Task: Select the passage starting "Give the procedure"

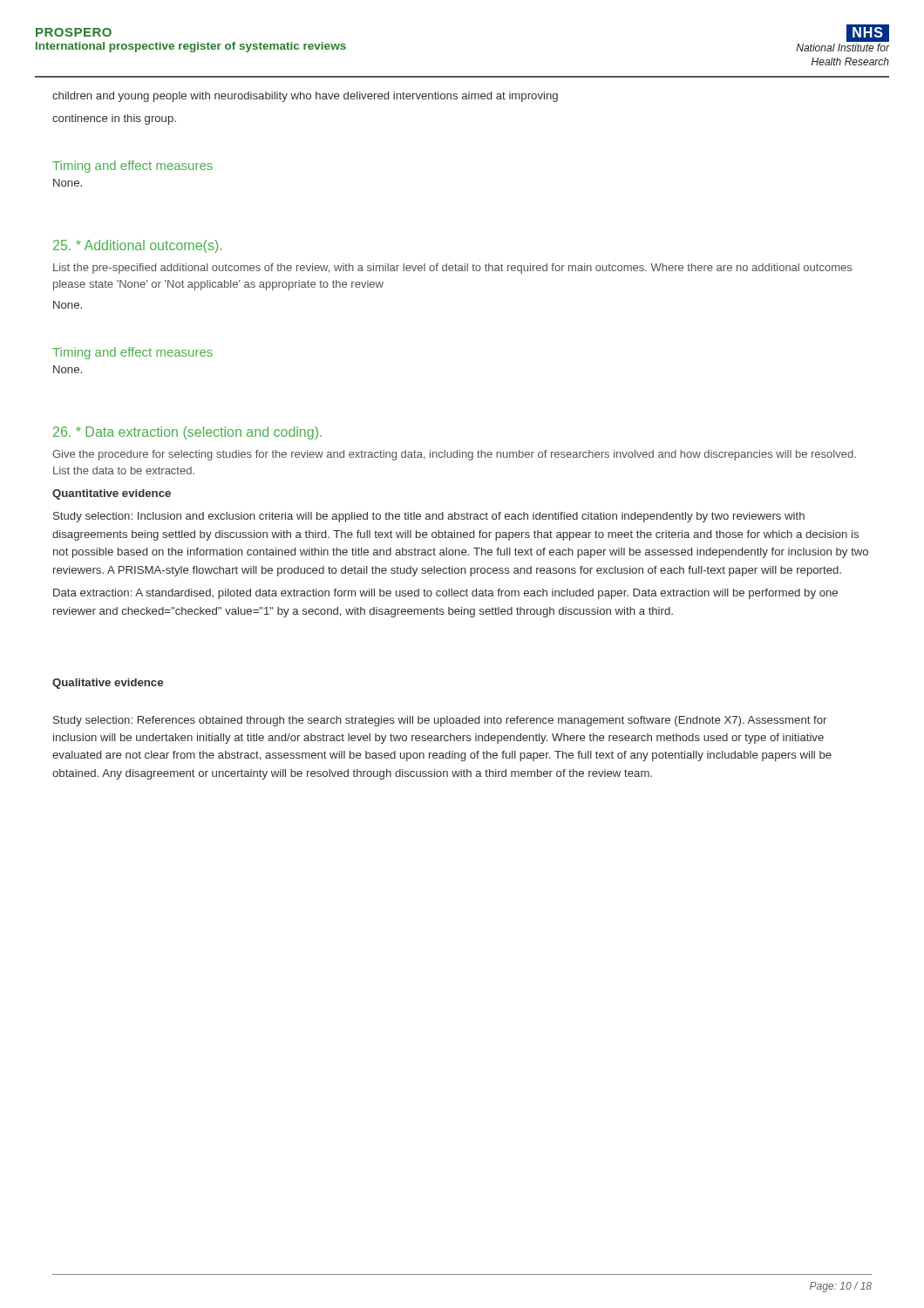Action: tap(455, 462)
